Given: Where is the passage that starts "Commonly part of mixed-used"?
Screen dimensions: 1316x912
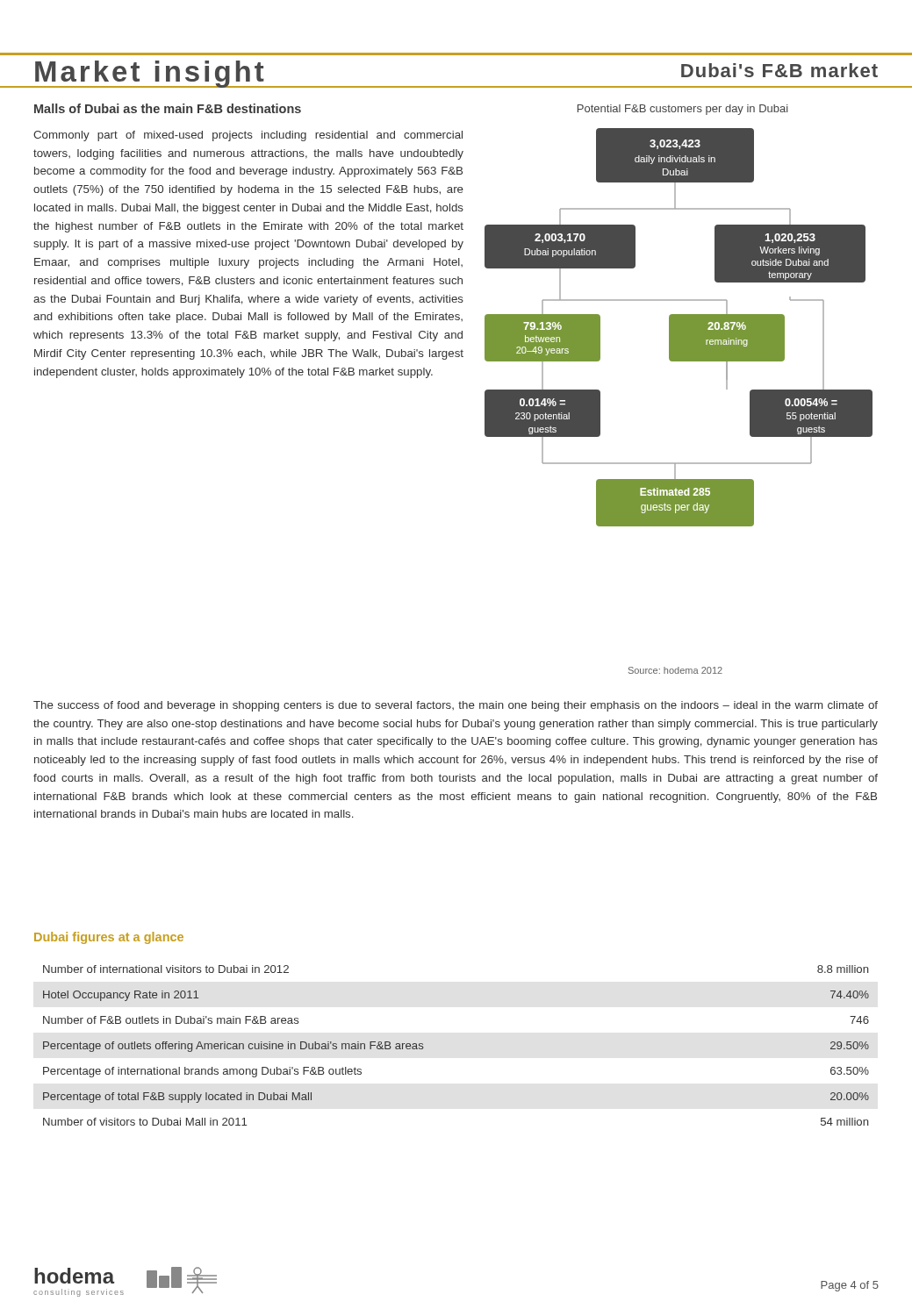Looking at the screenshot, I should [248, 253].
